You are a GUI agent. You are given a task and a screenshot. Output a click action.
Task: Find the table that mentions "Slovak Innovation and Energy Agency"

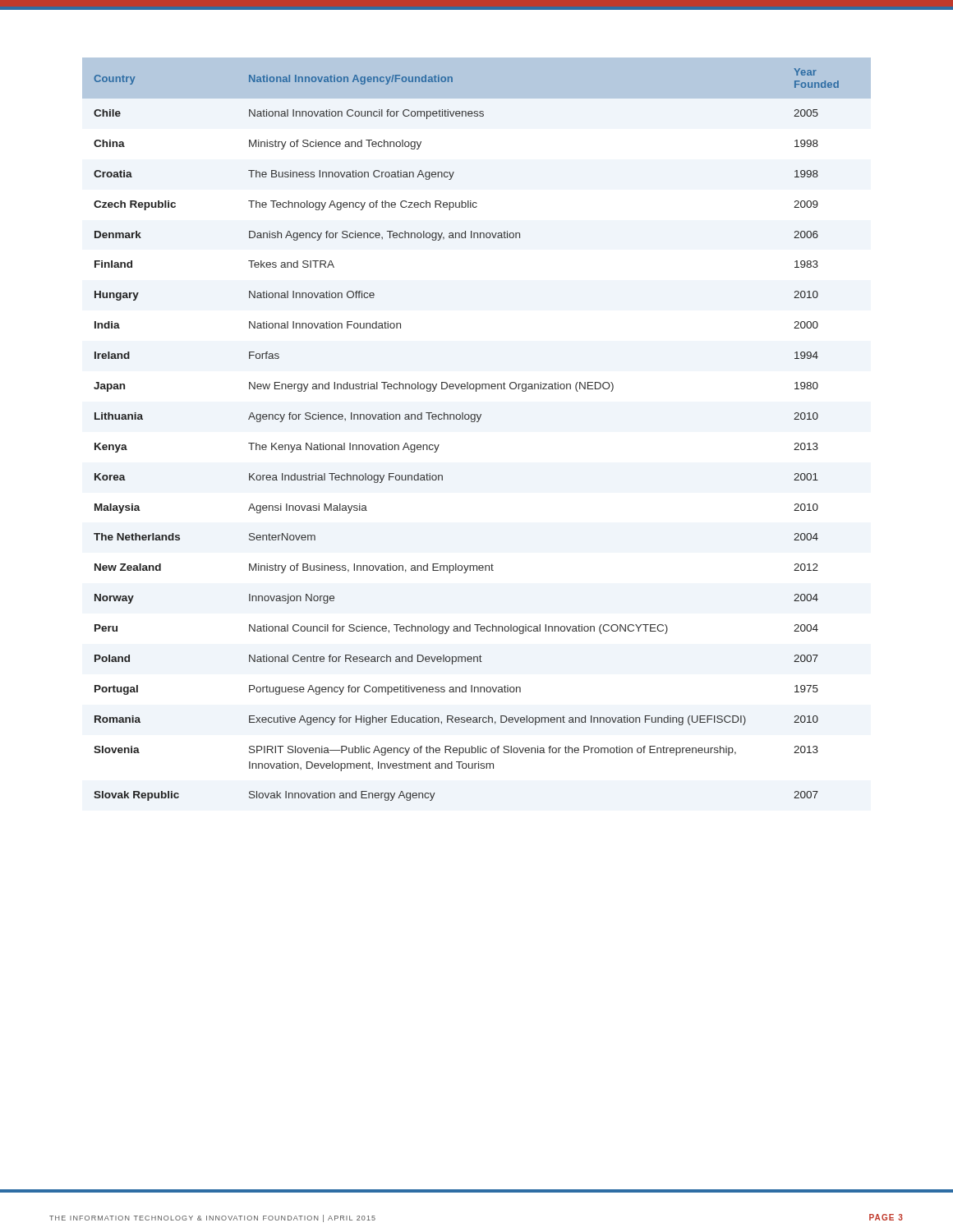pos(476,434)
